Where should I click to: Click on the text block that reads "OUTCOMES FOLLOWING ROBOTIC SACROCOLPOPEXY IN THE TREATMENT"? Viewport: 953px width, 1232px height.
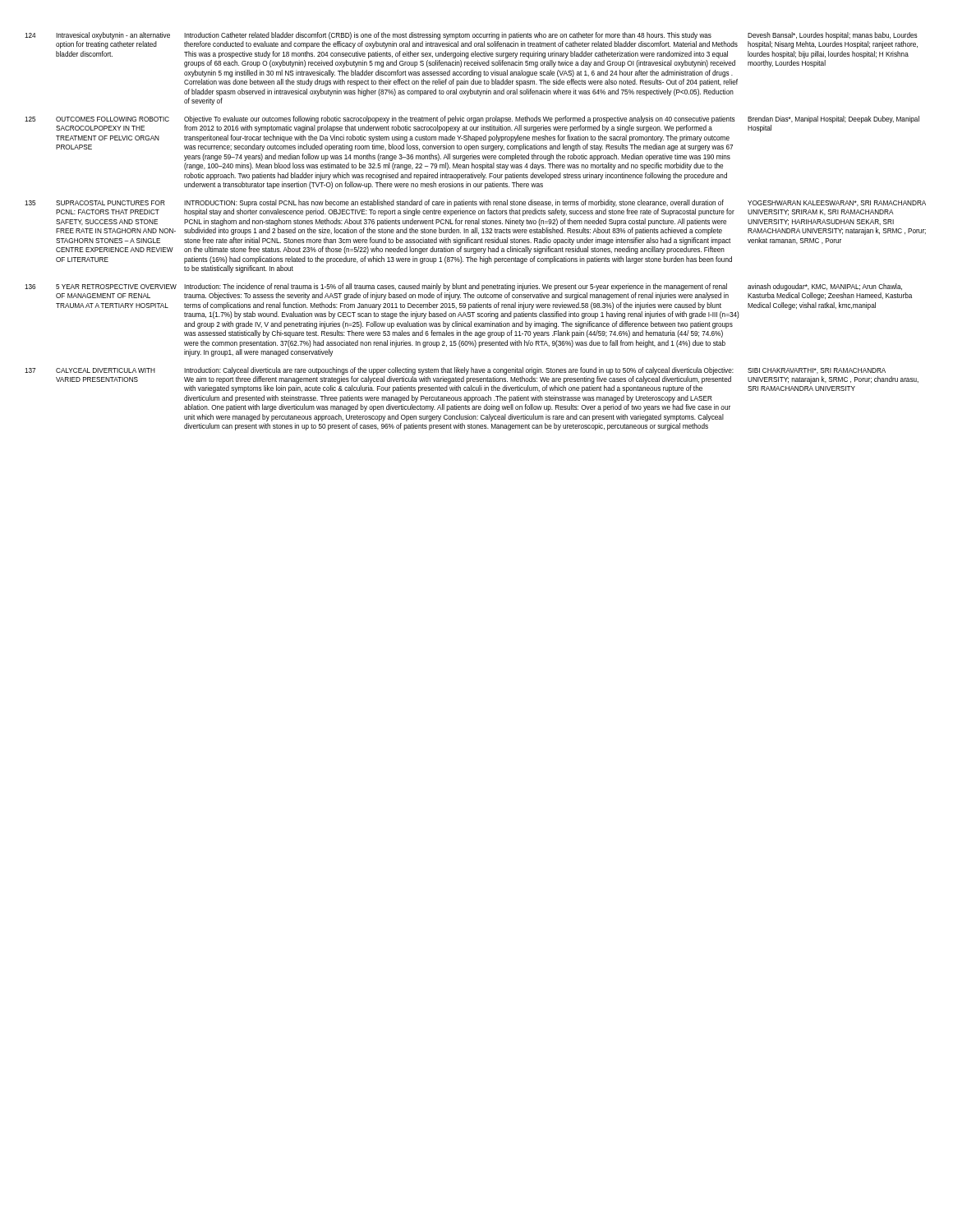pyautogui.click(x=113, y=134)
